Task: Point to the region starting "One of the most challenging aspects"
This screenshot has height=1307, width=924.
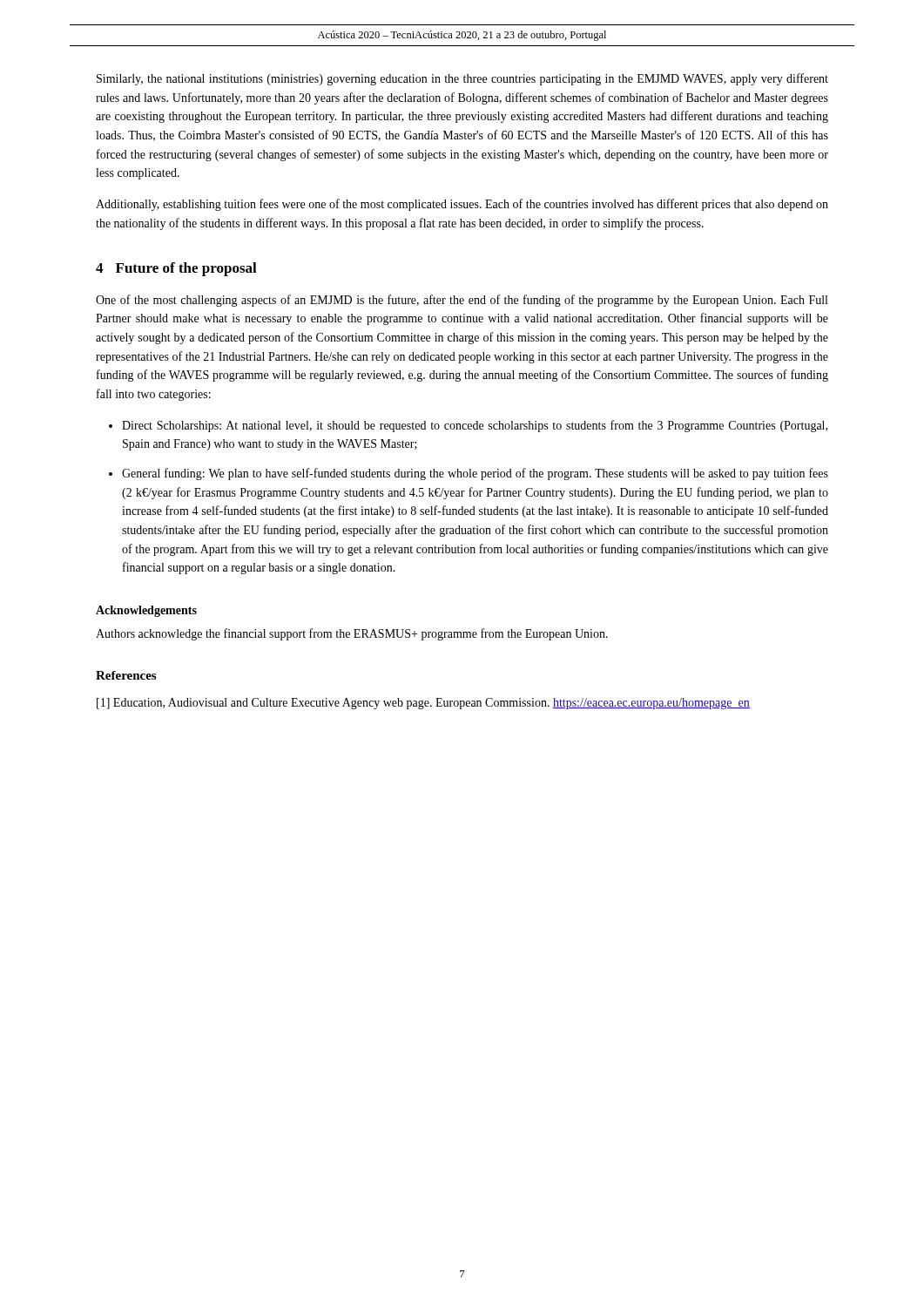Action: click(x=462, y=347)
